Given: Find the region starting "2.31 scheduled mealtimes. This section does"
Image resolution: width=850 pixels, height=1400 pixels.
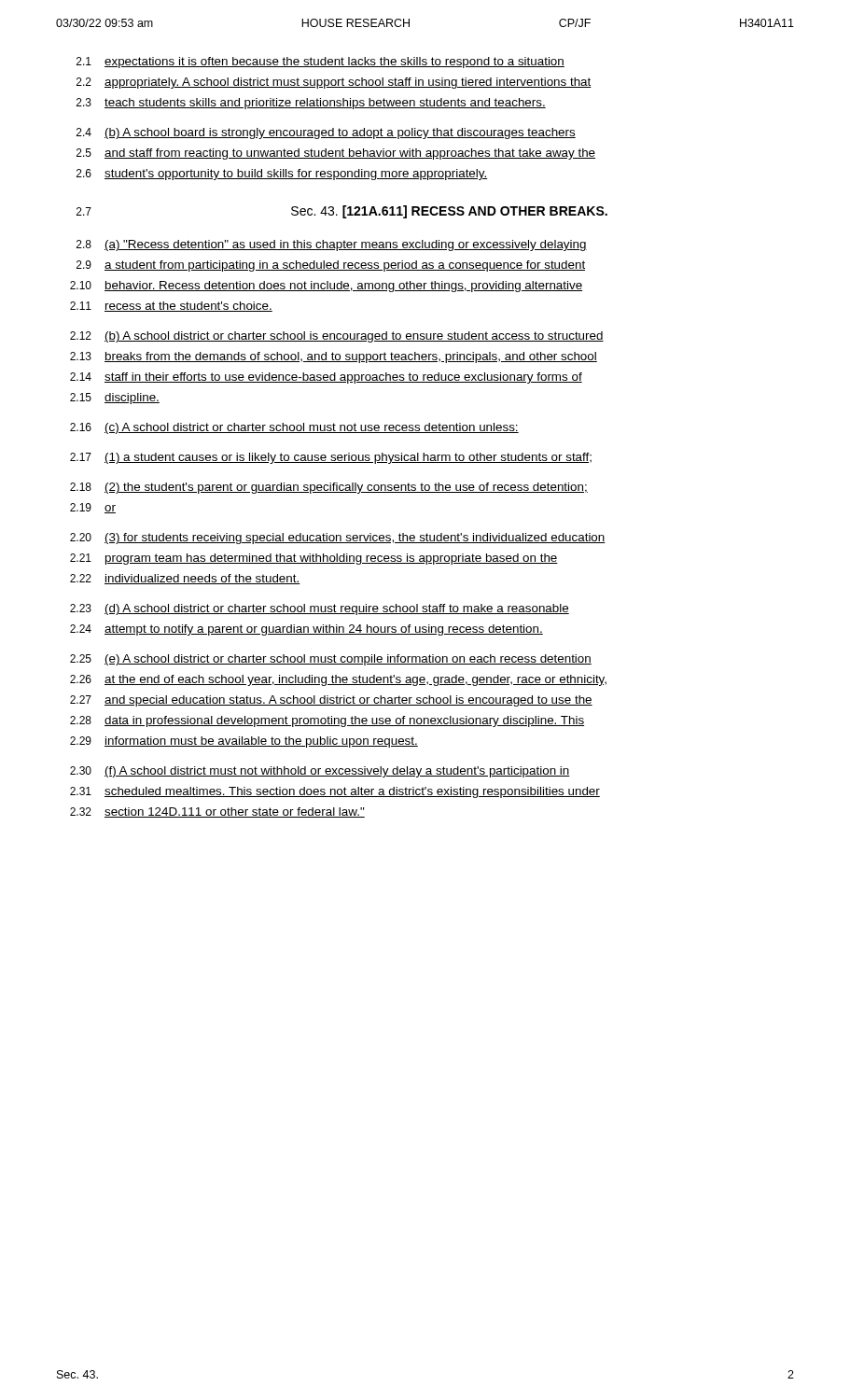Looking at the screenshot, I should click(x=425, y=791).
